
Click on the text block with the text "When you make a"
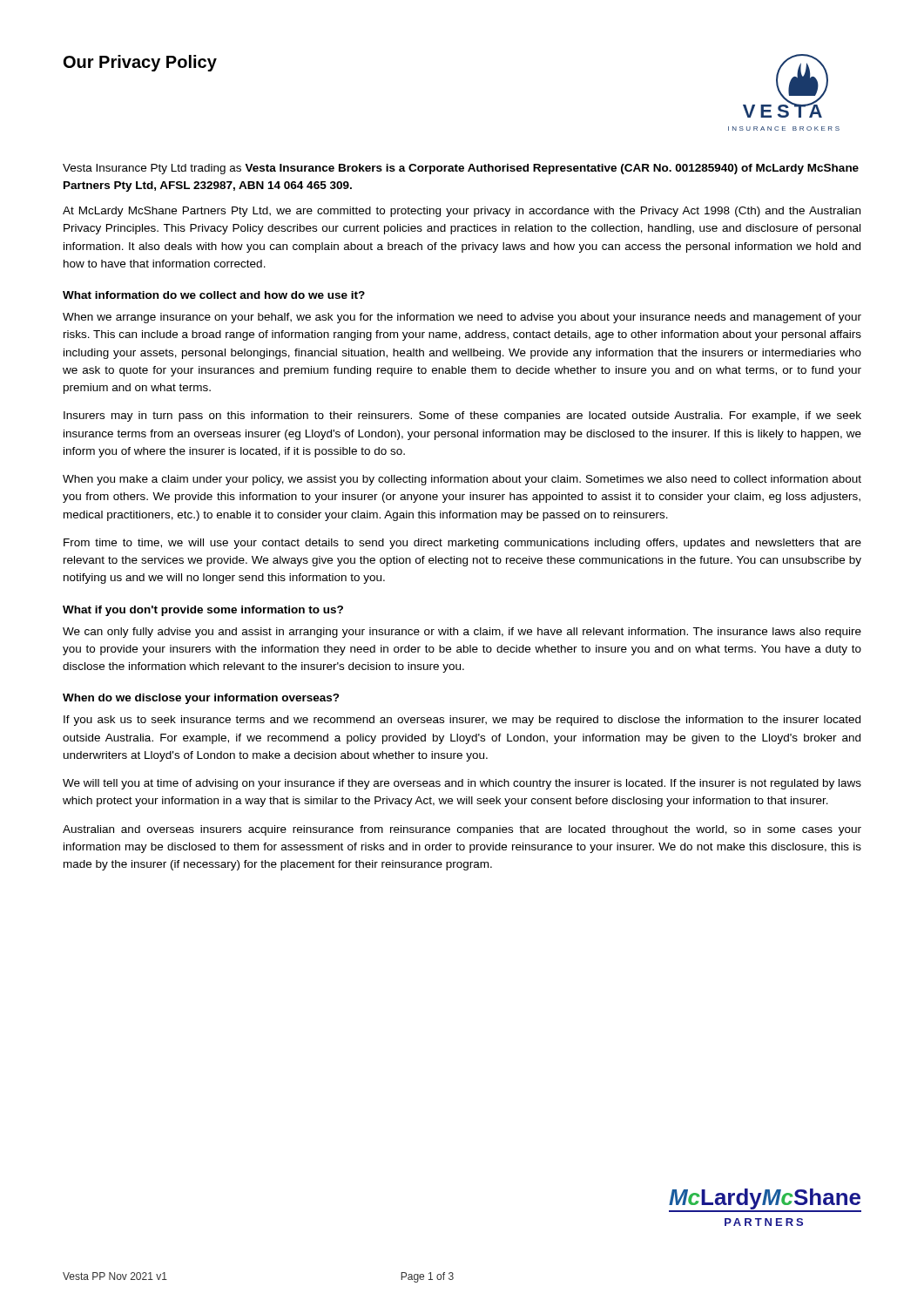[462, 497]
